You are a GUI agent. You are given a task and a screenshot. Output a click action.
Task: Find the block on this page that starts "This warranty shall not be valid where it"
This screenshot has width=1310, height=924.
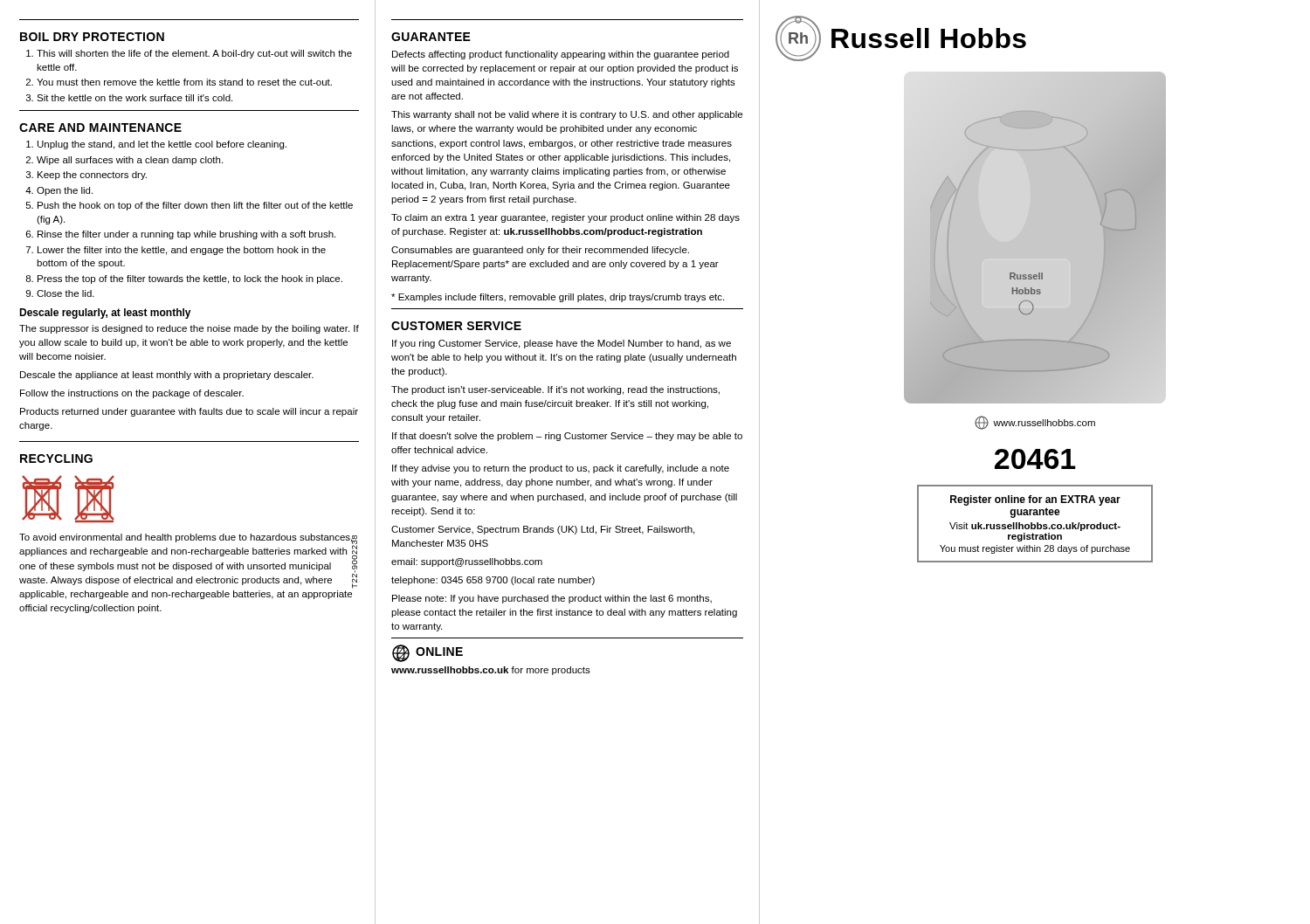click(x=567, y=157)
